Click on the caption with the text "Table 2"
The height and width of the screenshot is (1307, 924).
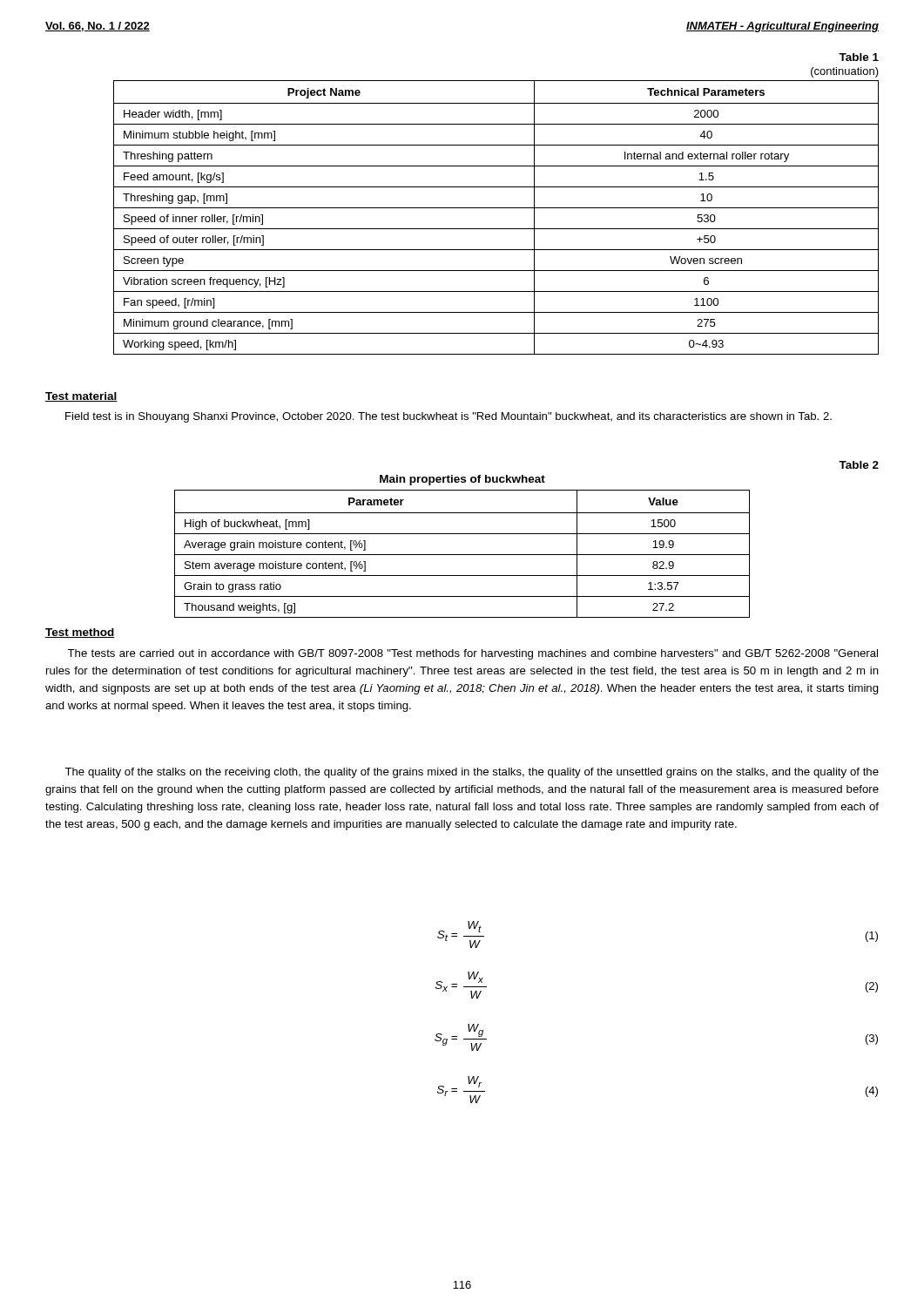pos(859,465)
